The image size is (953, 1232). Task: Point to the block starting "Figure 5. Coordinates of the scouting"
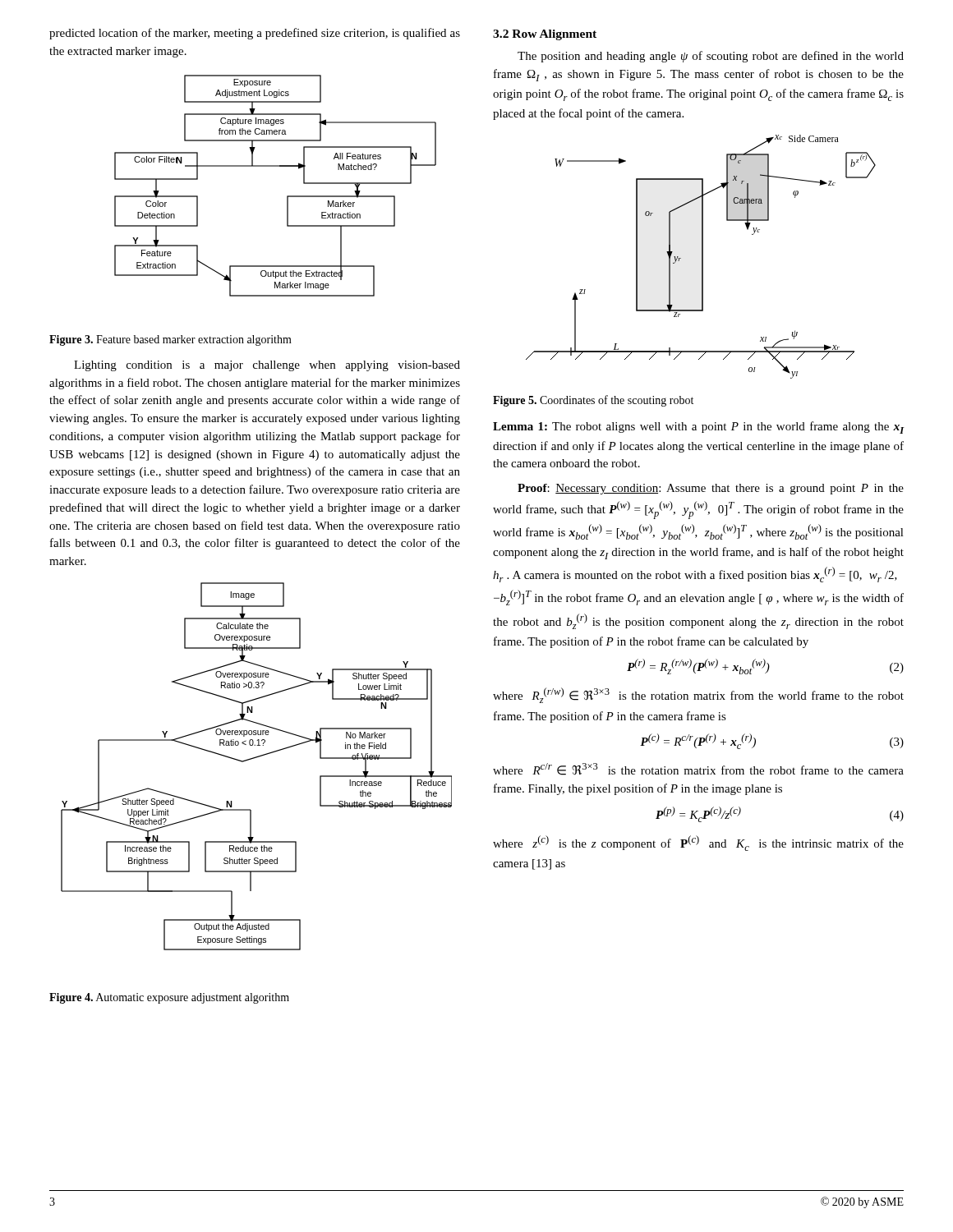[698, 401]
